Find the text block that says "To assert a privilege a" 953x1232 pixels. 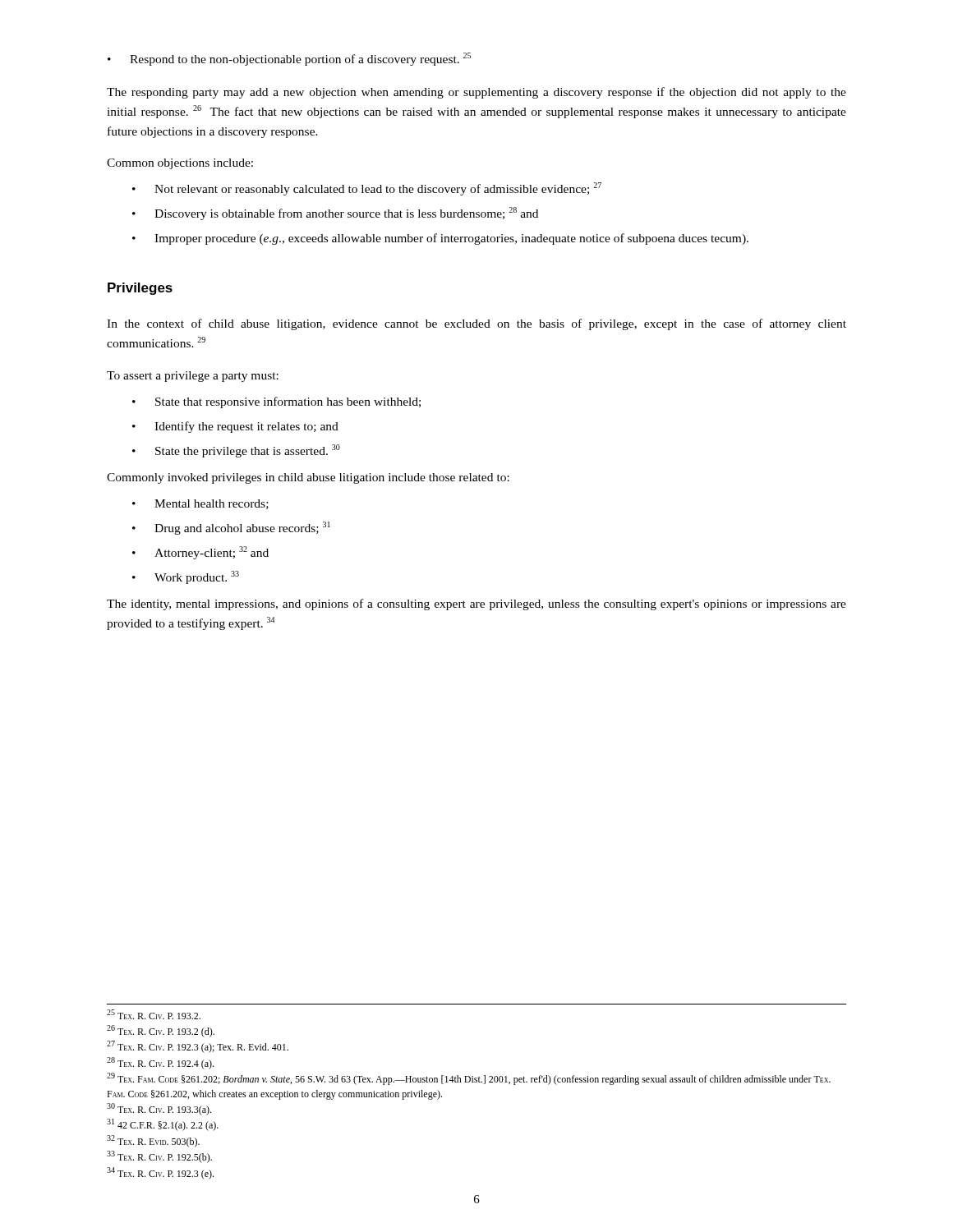pyautogui.click(x=193, y=377)
